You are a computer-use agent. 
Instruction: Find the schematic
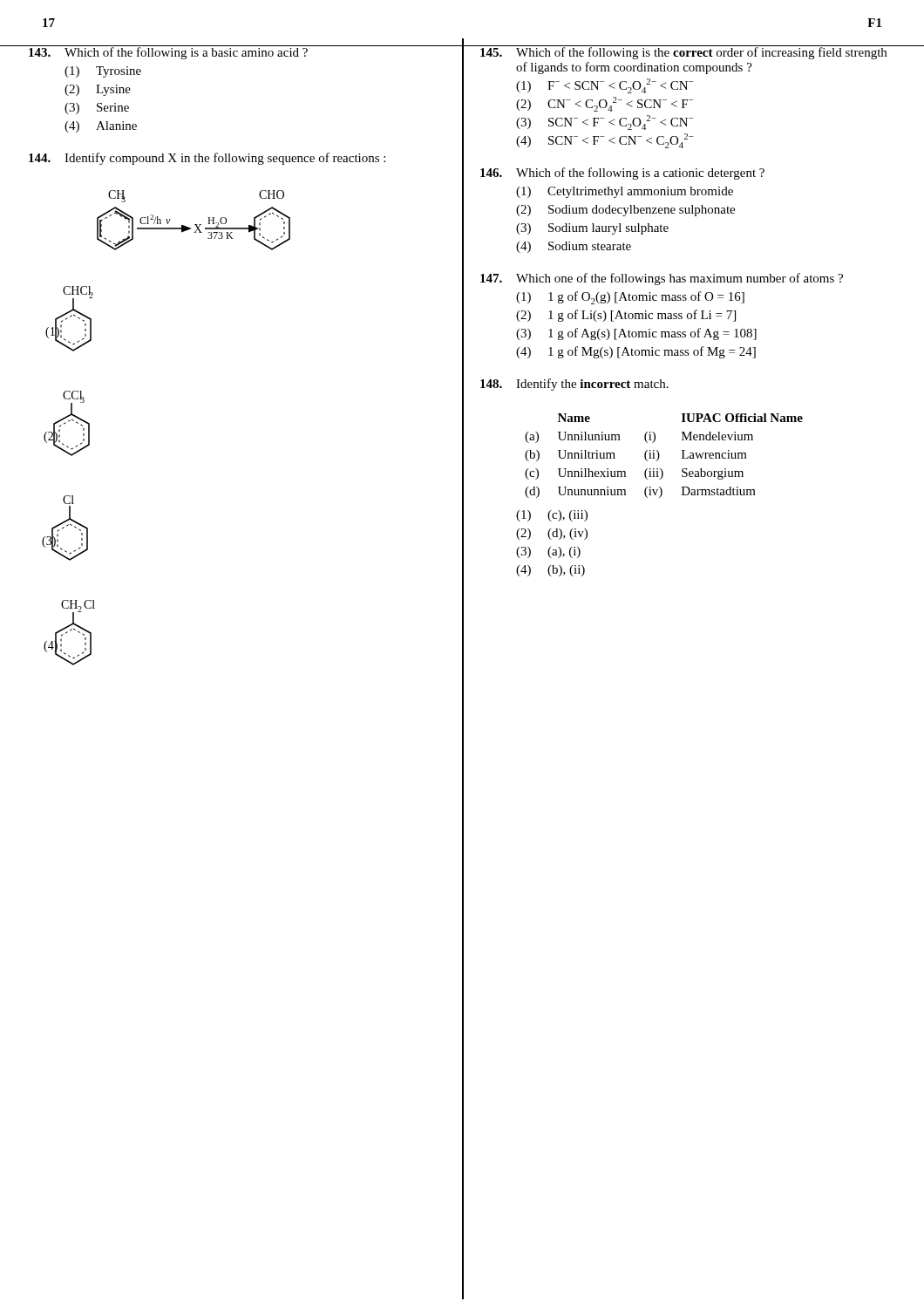point(236,525)
